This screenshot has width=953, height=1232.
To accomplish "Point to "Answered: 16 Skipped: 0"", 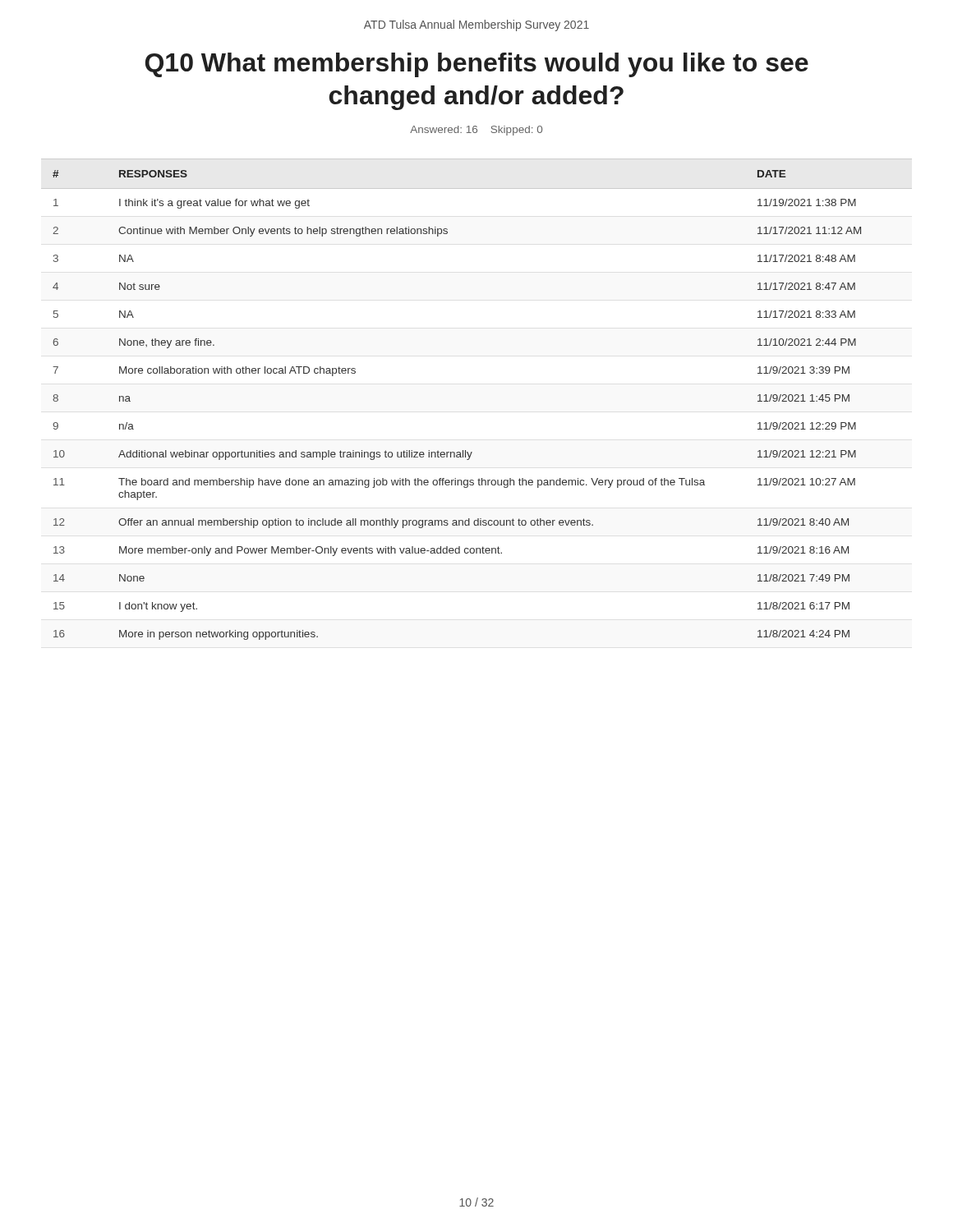I will pyautogui.click(x=476, y=129).
